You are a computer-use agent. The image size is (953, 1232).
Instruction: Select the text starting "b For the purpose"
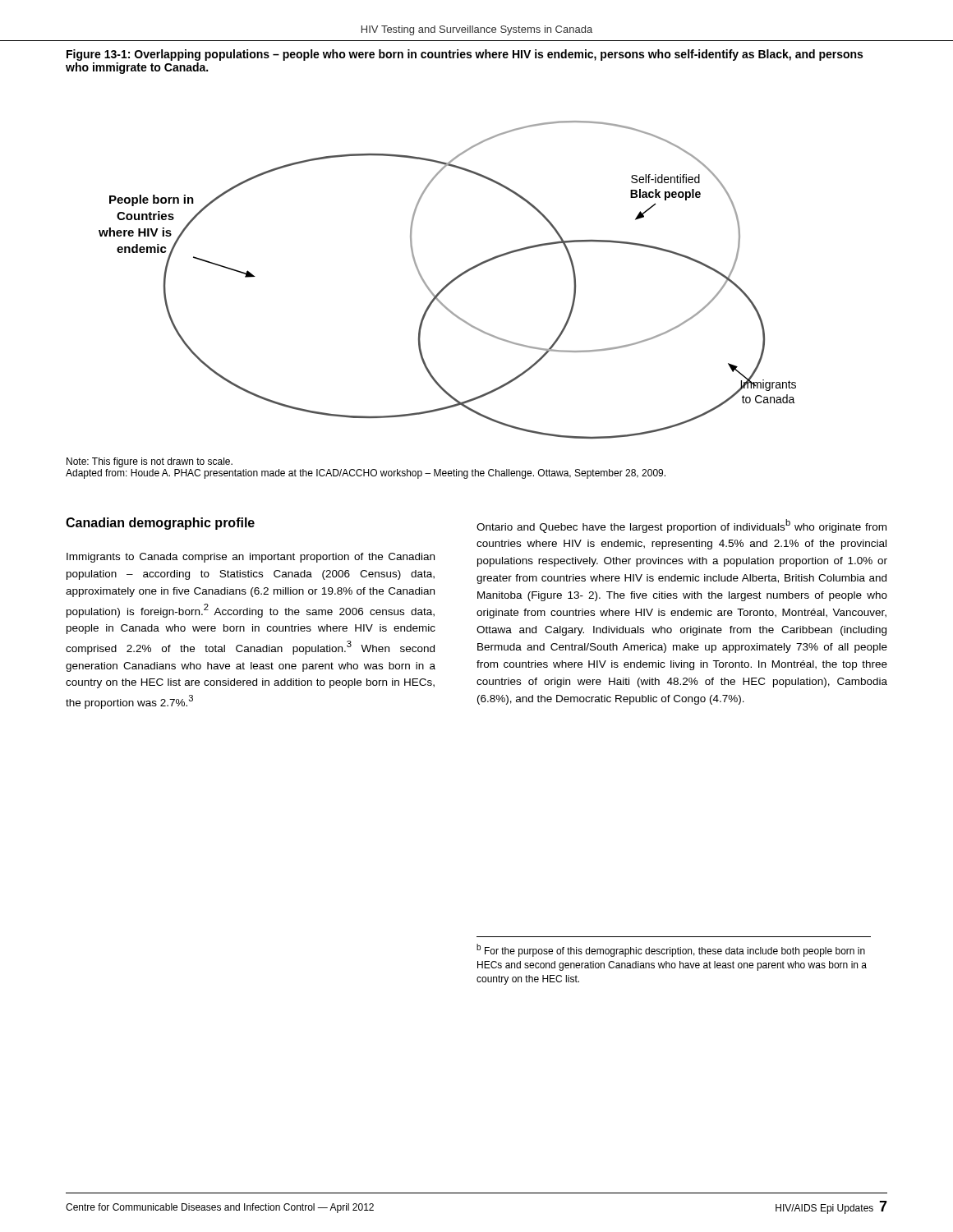[x=672, y=964]
